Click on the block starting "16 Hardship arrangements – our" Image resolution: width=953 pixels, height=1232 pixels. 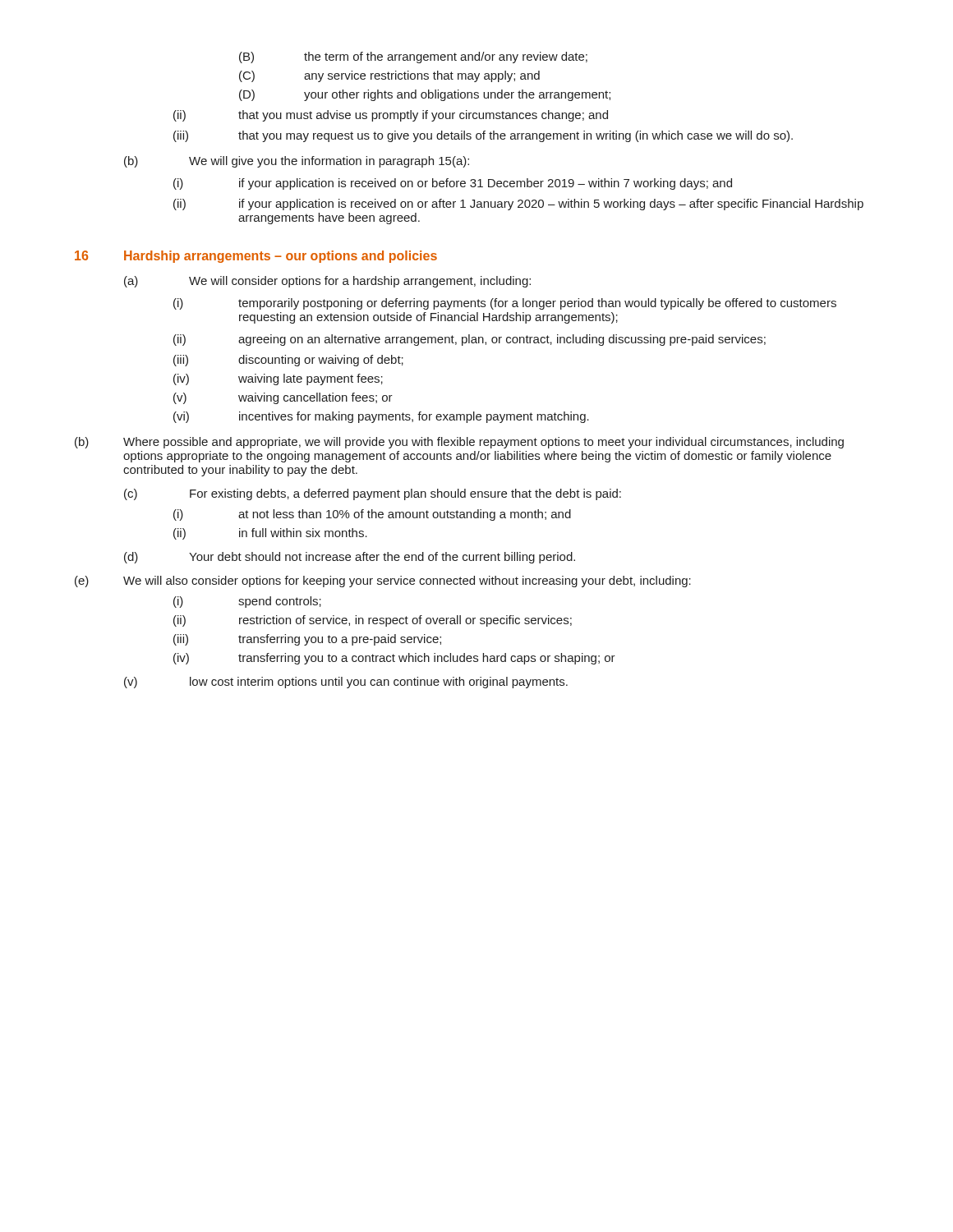tap(256, 256)
